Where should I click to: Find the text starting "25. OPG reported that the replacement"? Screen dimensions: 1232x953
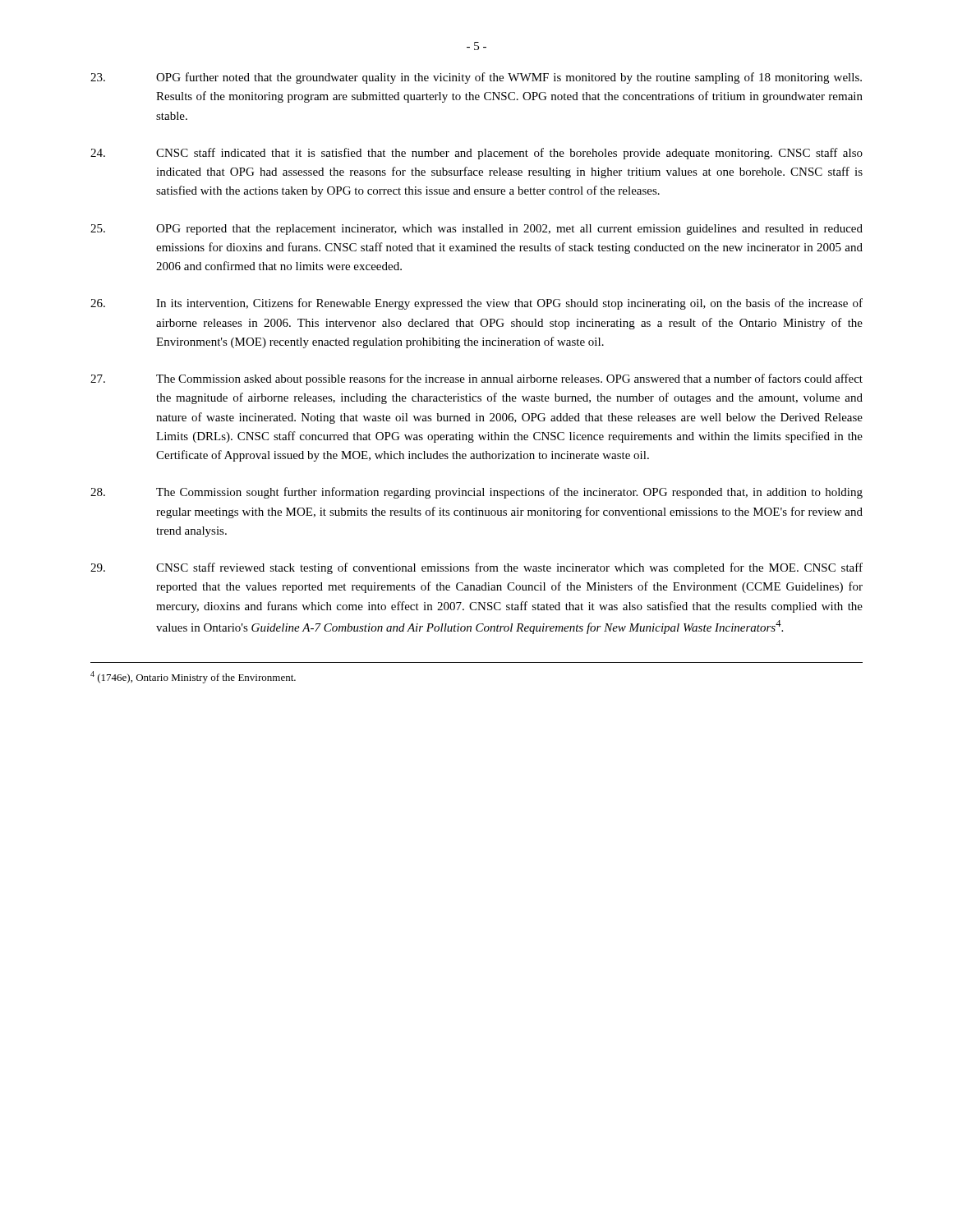point(476,248)
